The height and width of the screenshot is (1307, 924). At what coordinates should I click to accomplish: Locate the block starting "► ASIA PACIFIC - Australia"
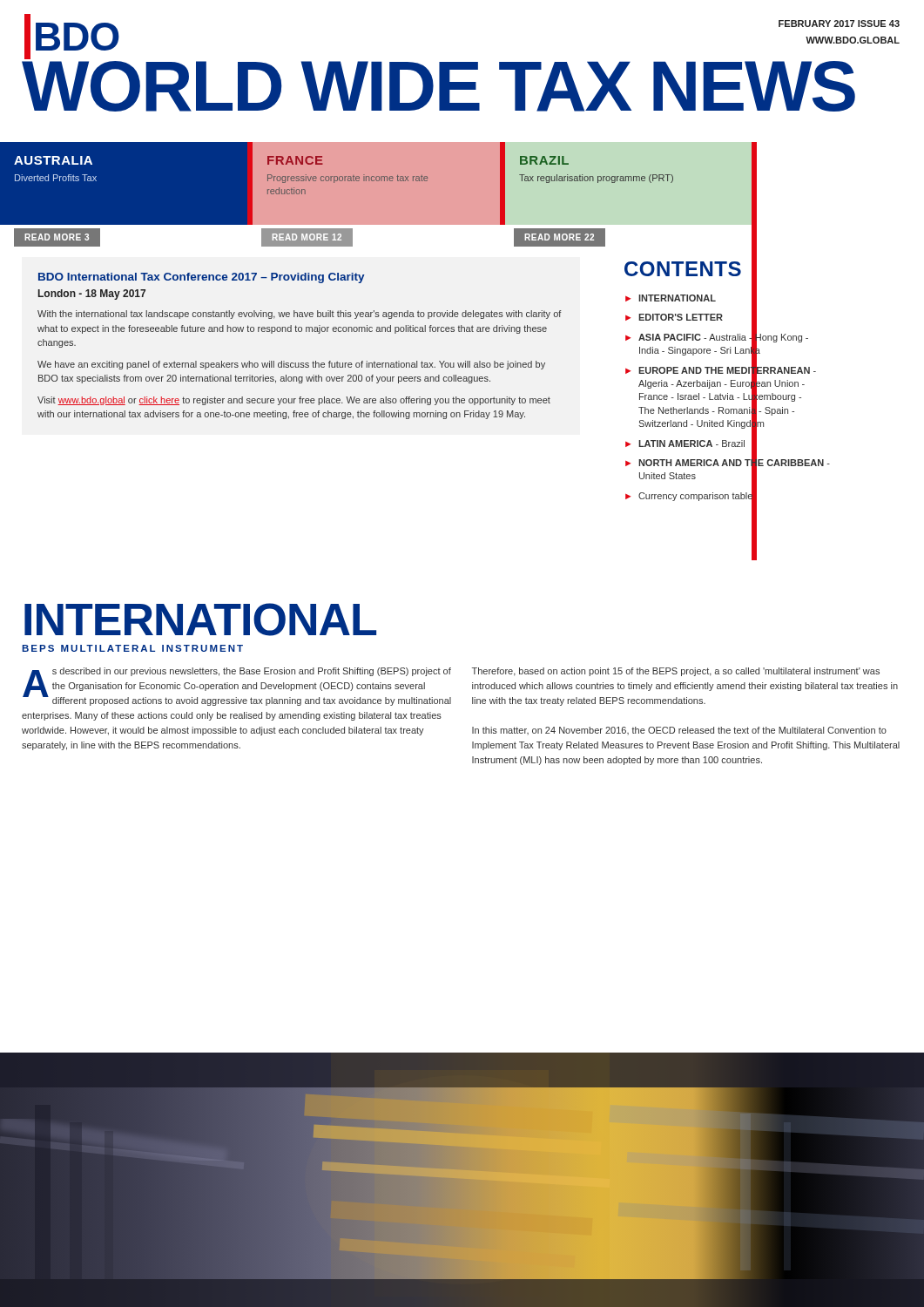pos(716,344)
